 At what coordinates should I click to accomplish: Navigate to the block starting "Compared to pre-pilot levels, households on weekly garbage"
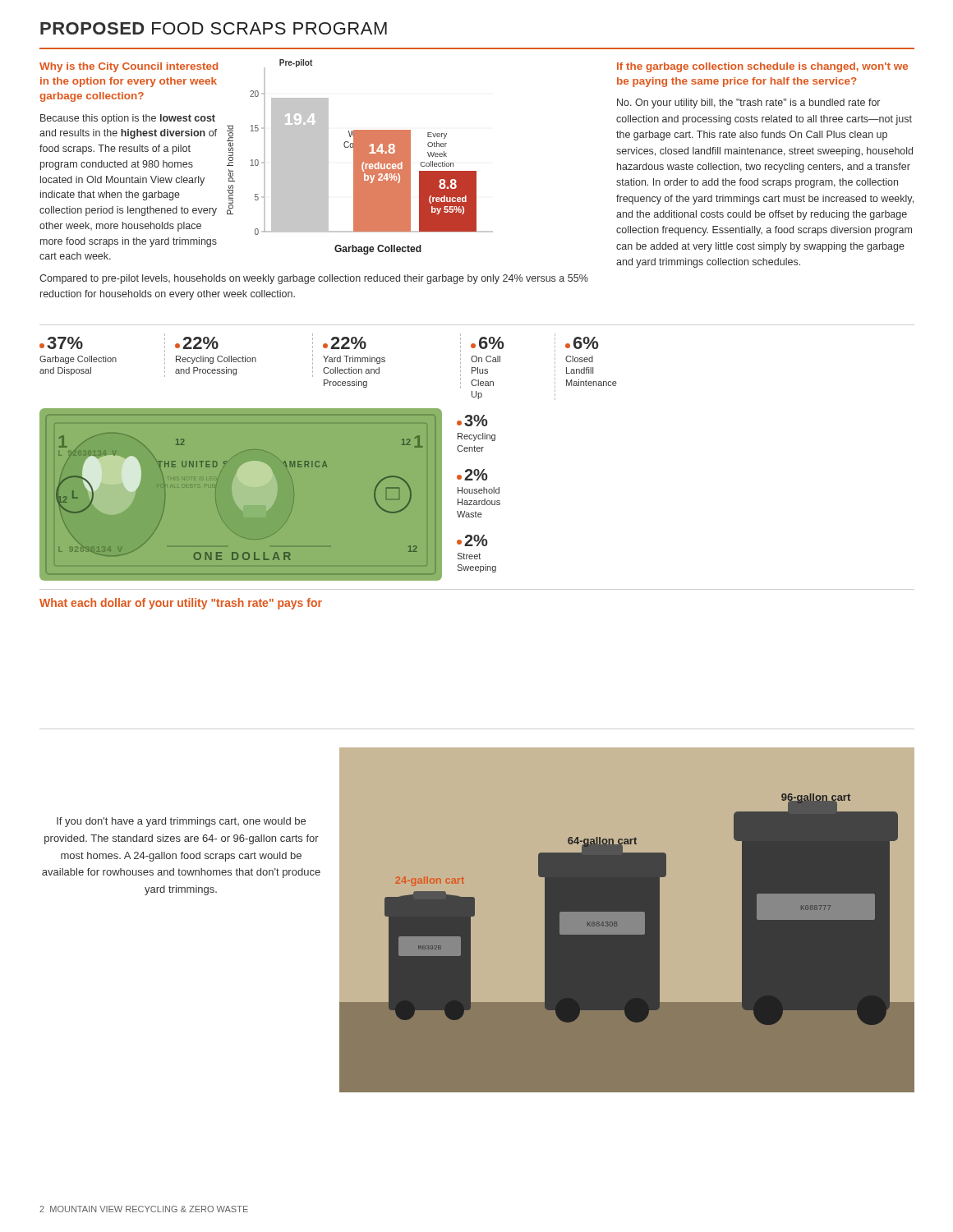[x=314, y=286]
